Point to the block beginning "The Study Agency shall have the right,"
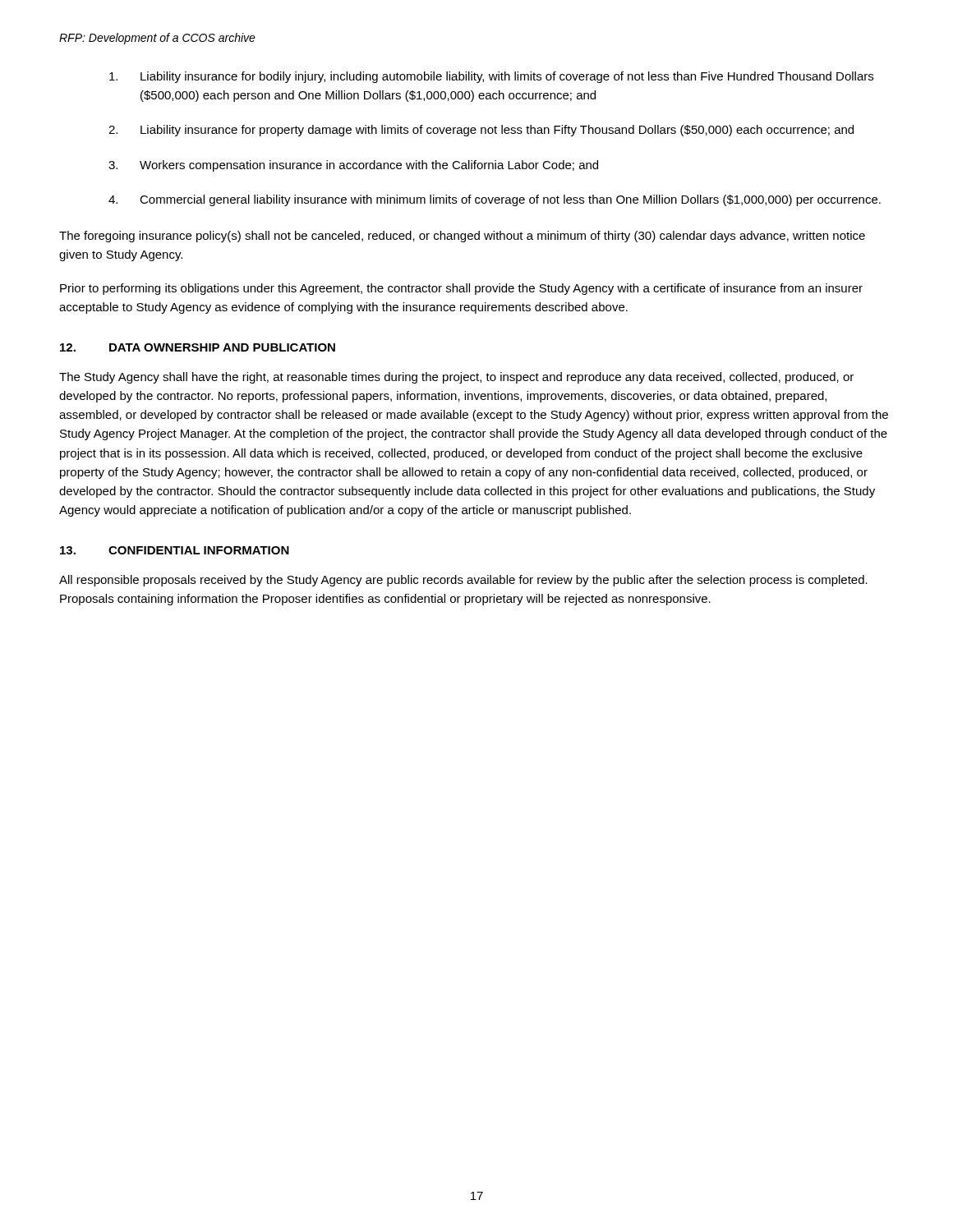The image size is (953, 1232). point(474,443)
